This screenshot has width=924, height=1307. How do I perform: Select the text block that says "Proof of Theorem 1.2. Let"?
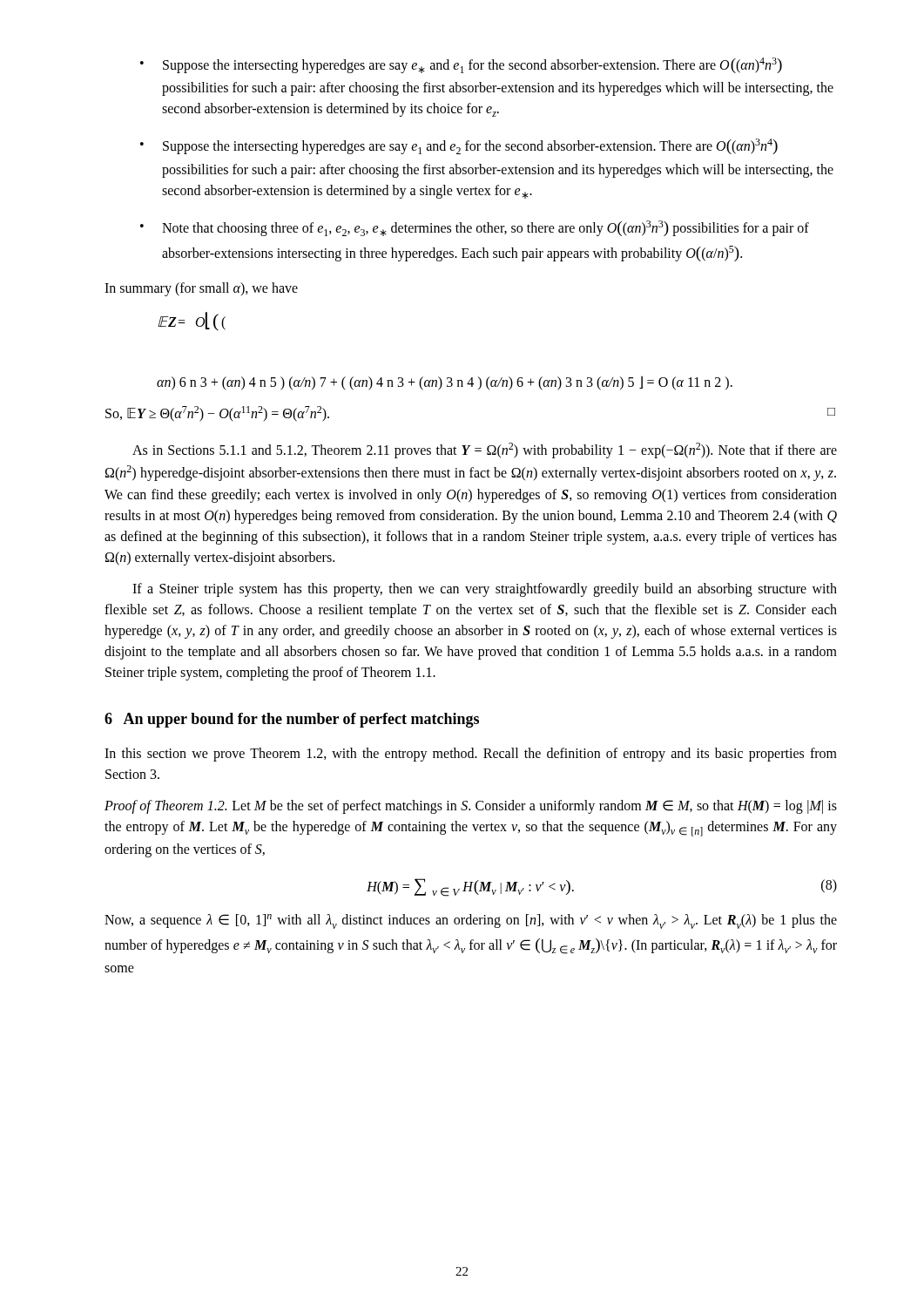[471, 827]
